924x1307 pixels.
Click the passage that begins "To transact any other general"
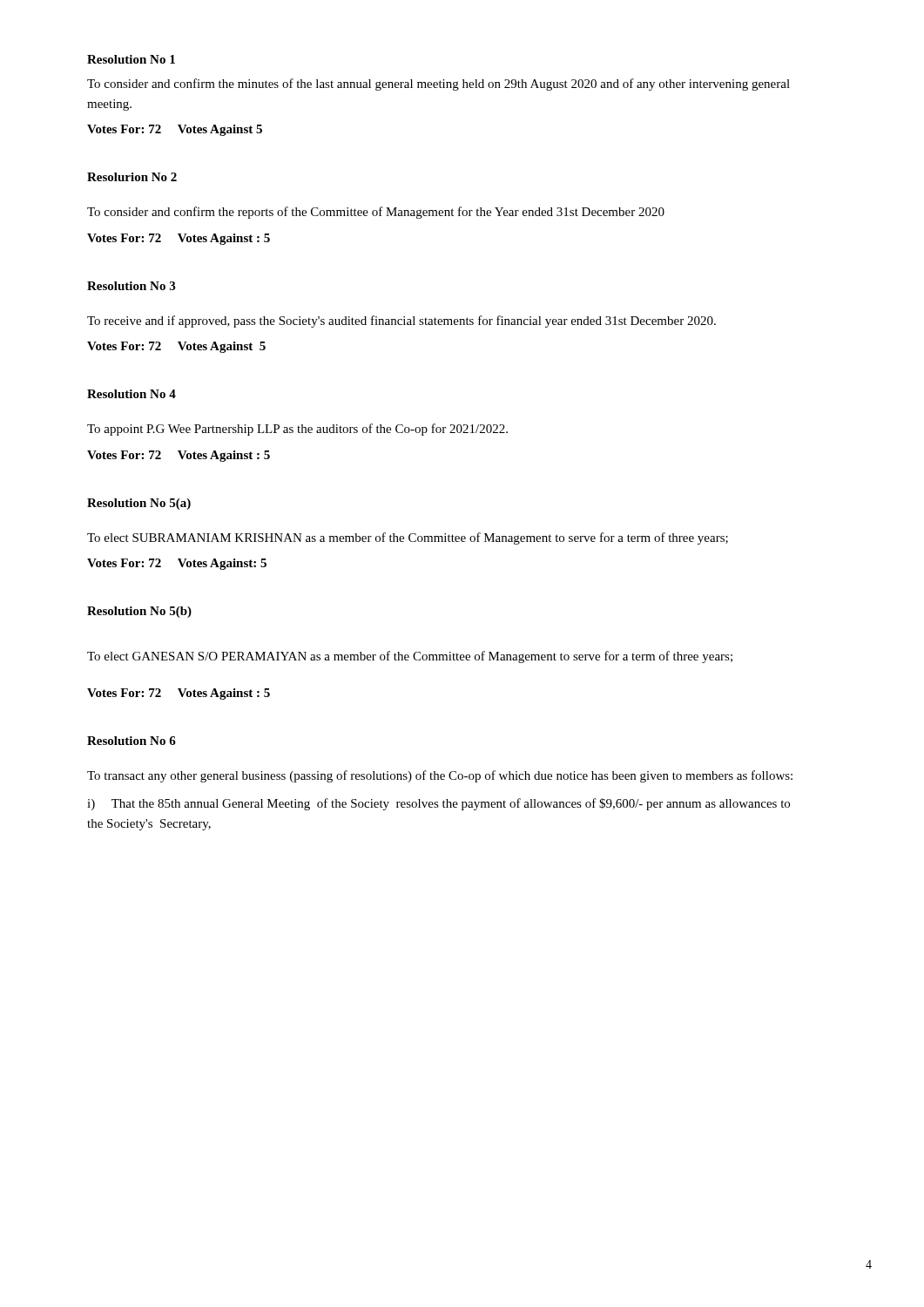click(440, 775)
